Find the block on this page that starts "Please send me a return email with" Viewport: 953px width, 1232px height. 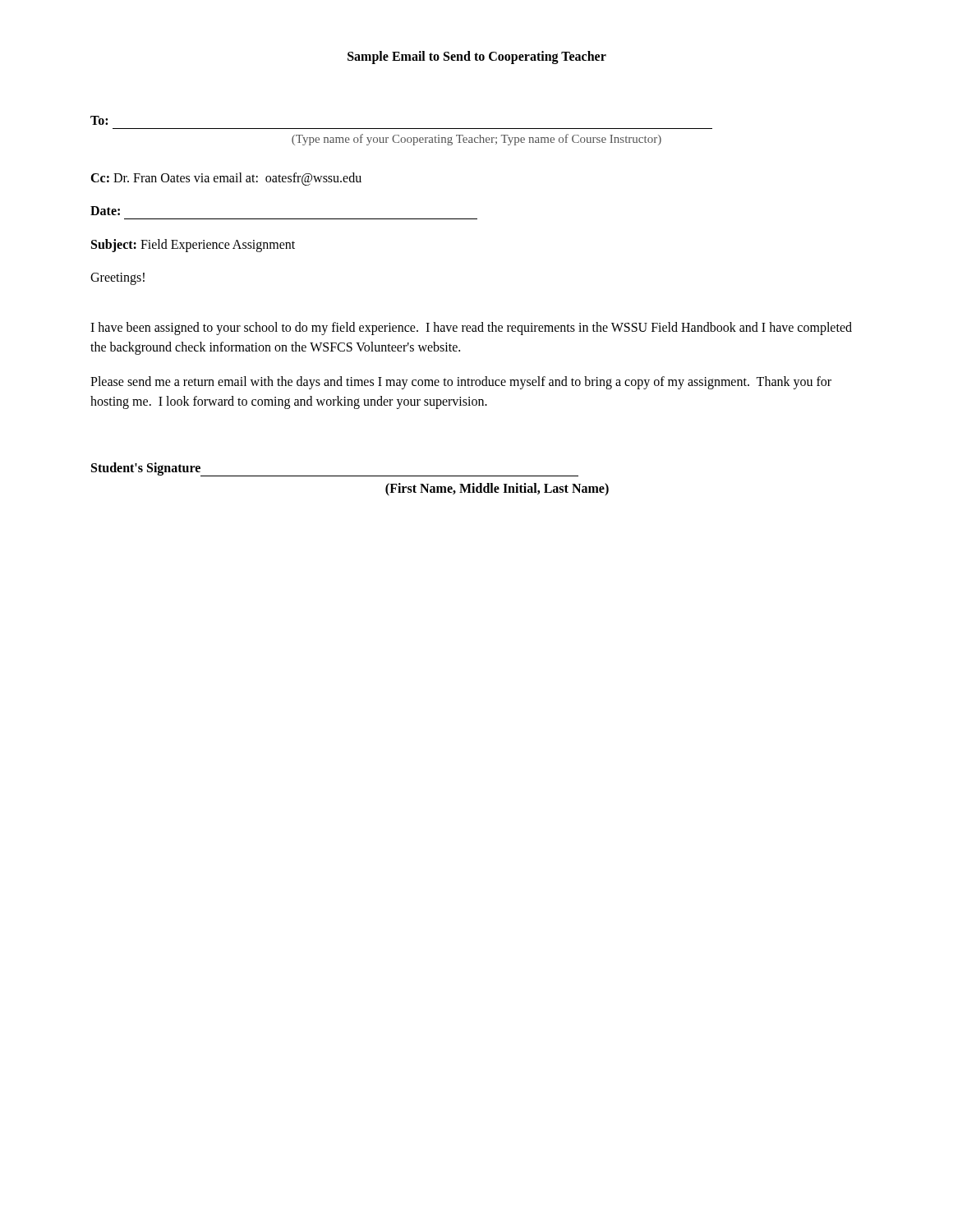(461, 391)
